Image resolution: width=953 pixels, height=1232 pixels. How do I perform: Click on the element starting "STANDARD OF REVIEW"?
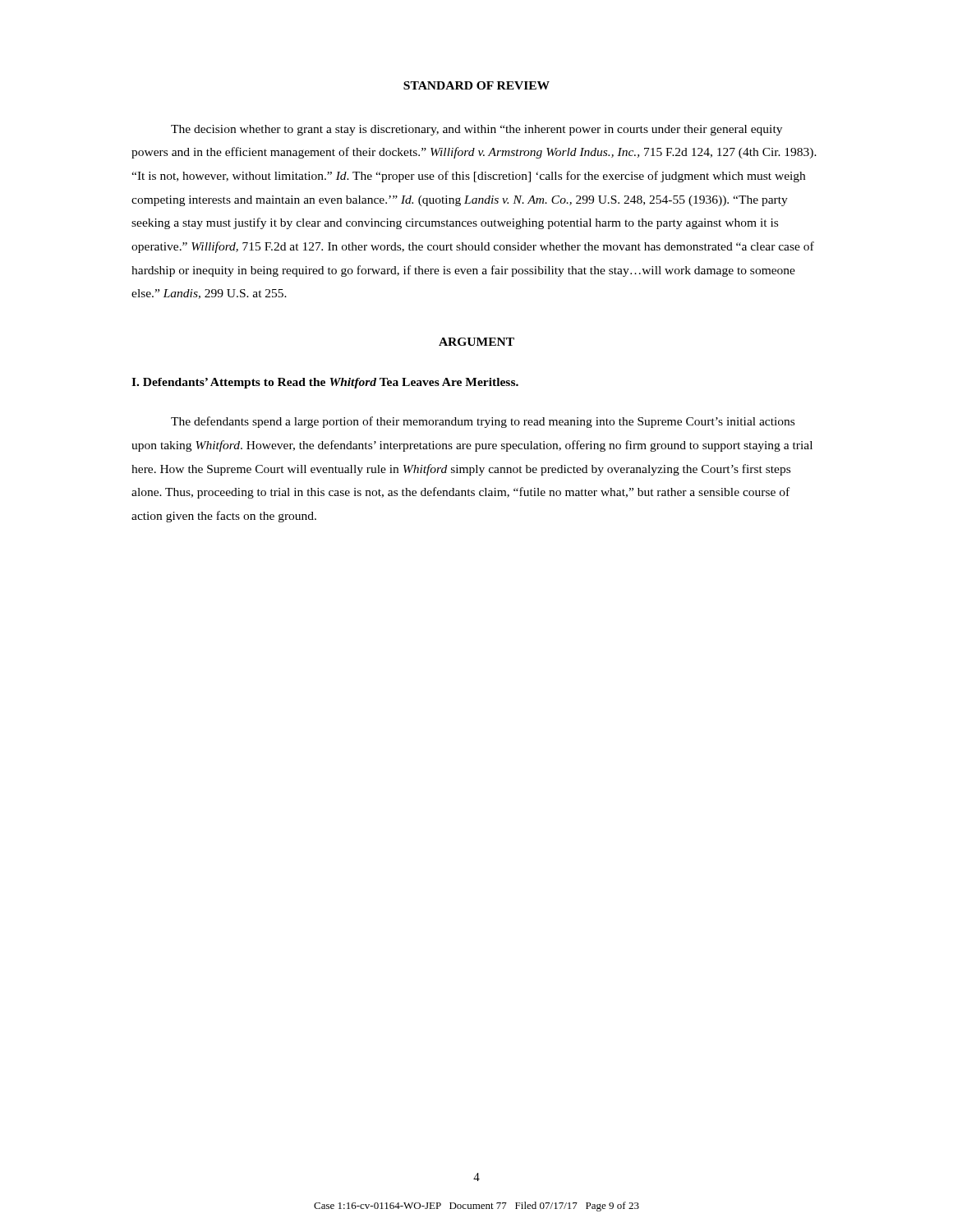tap(476, 85)
